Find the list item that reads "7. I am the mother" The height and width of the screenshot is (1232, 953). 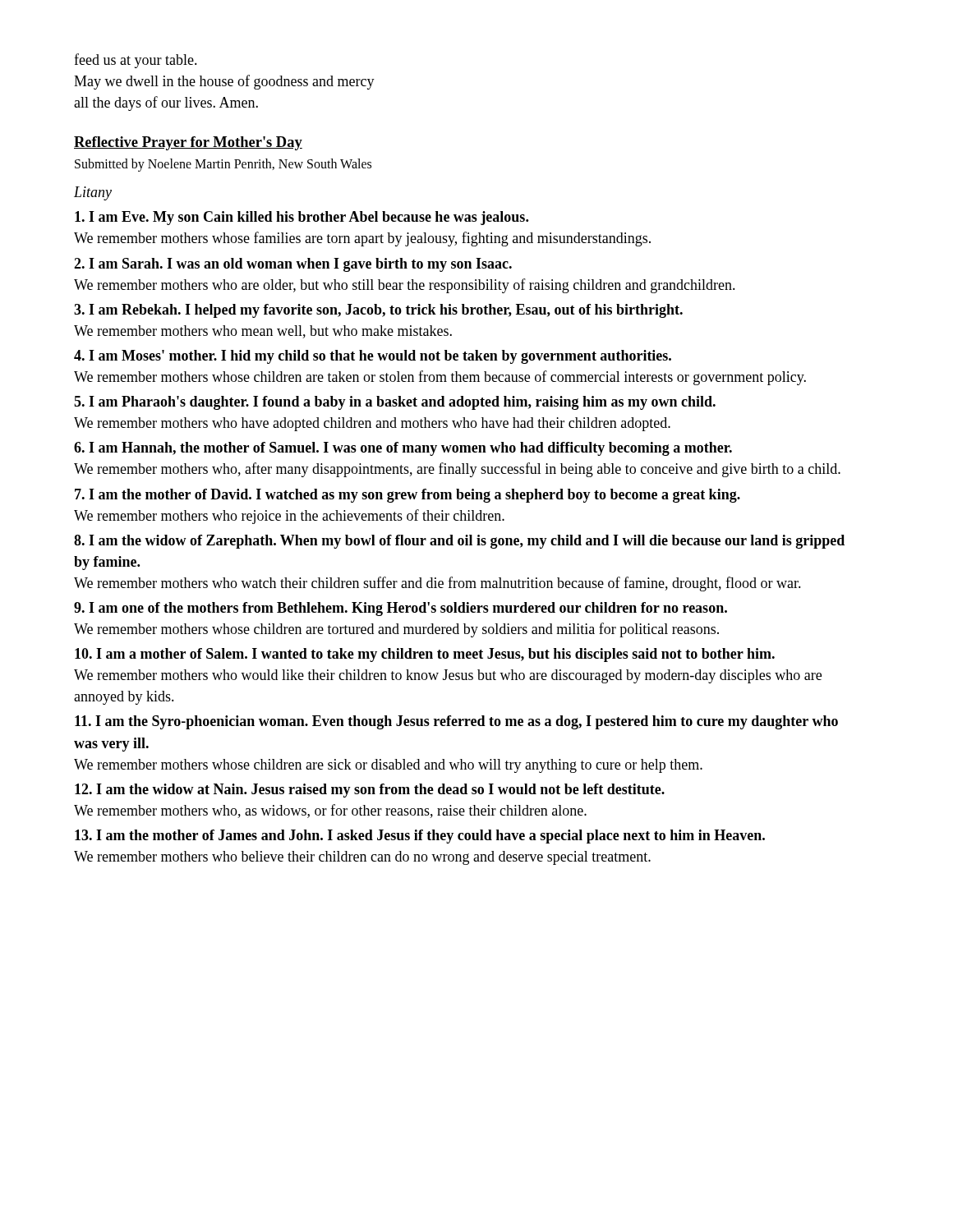tap(468, 505)
